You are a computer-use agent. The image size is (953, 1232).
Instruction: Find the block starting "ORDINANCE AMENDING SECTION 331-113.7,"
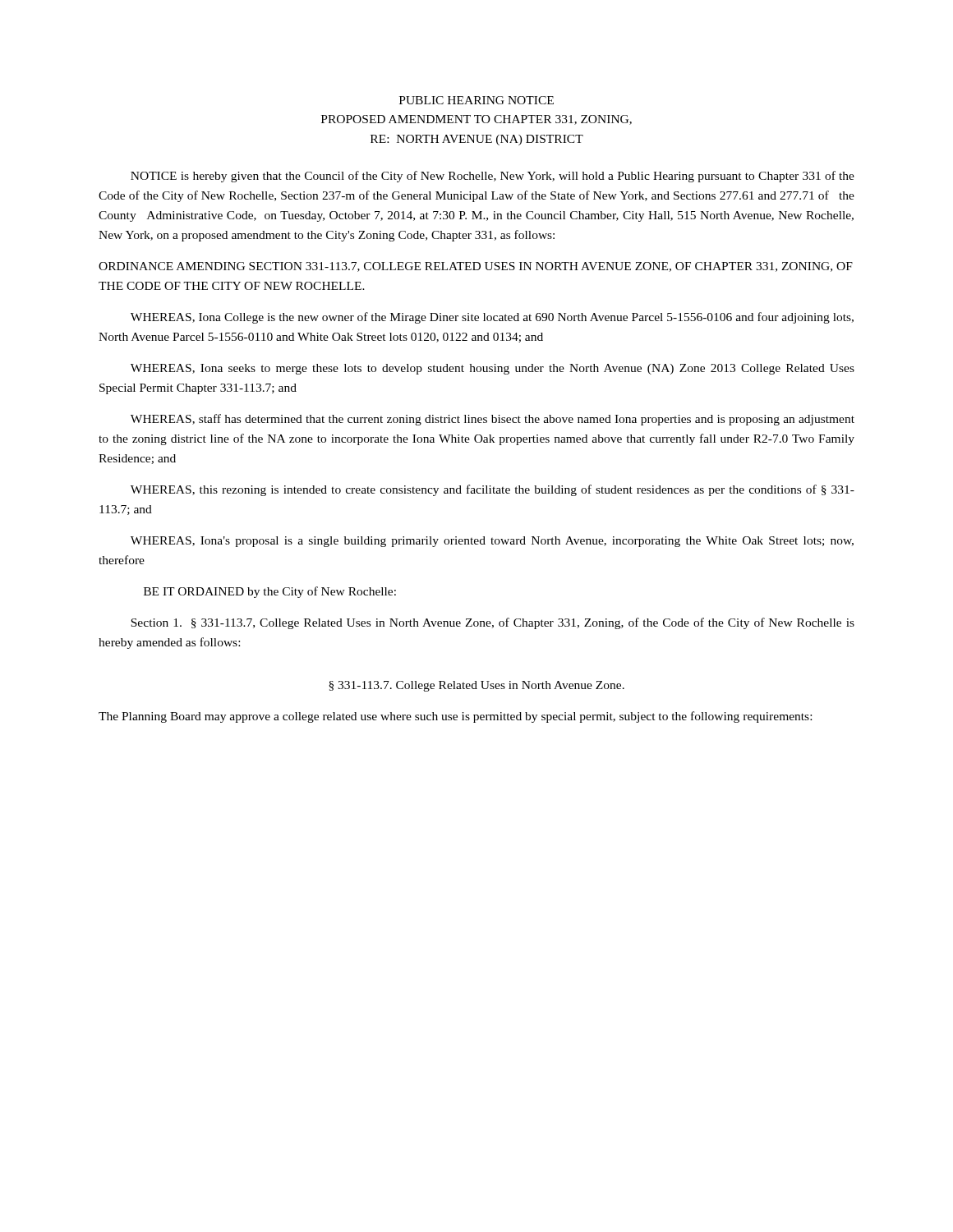(476, 275)
